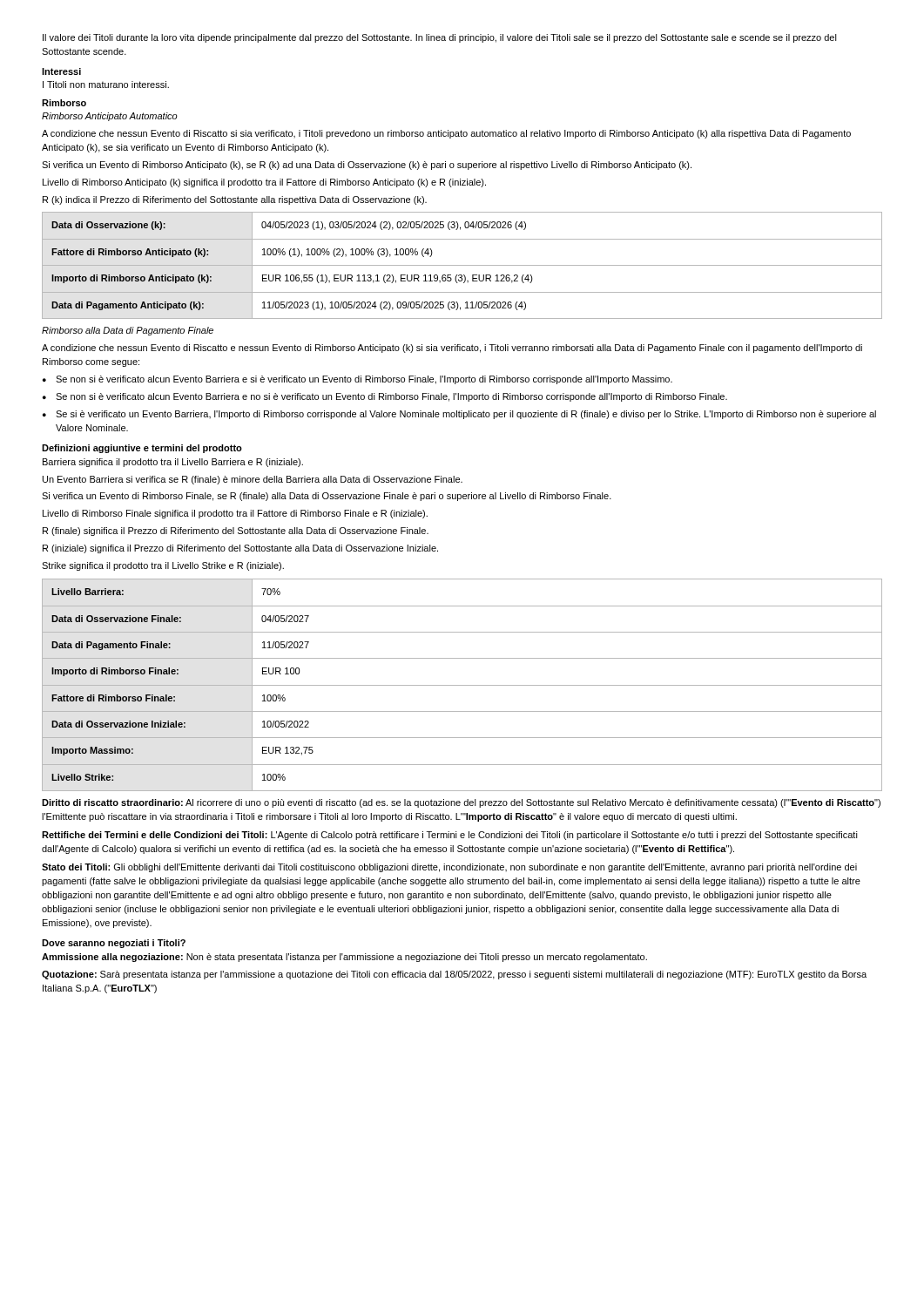Find the block on this page that starts "Strike significa il prodotto tra"
Image resolution: width=924 pixels, height=1307 pixels.
pyautogui.click(x=462, y=567)
